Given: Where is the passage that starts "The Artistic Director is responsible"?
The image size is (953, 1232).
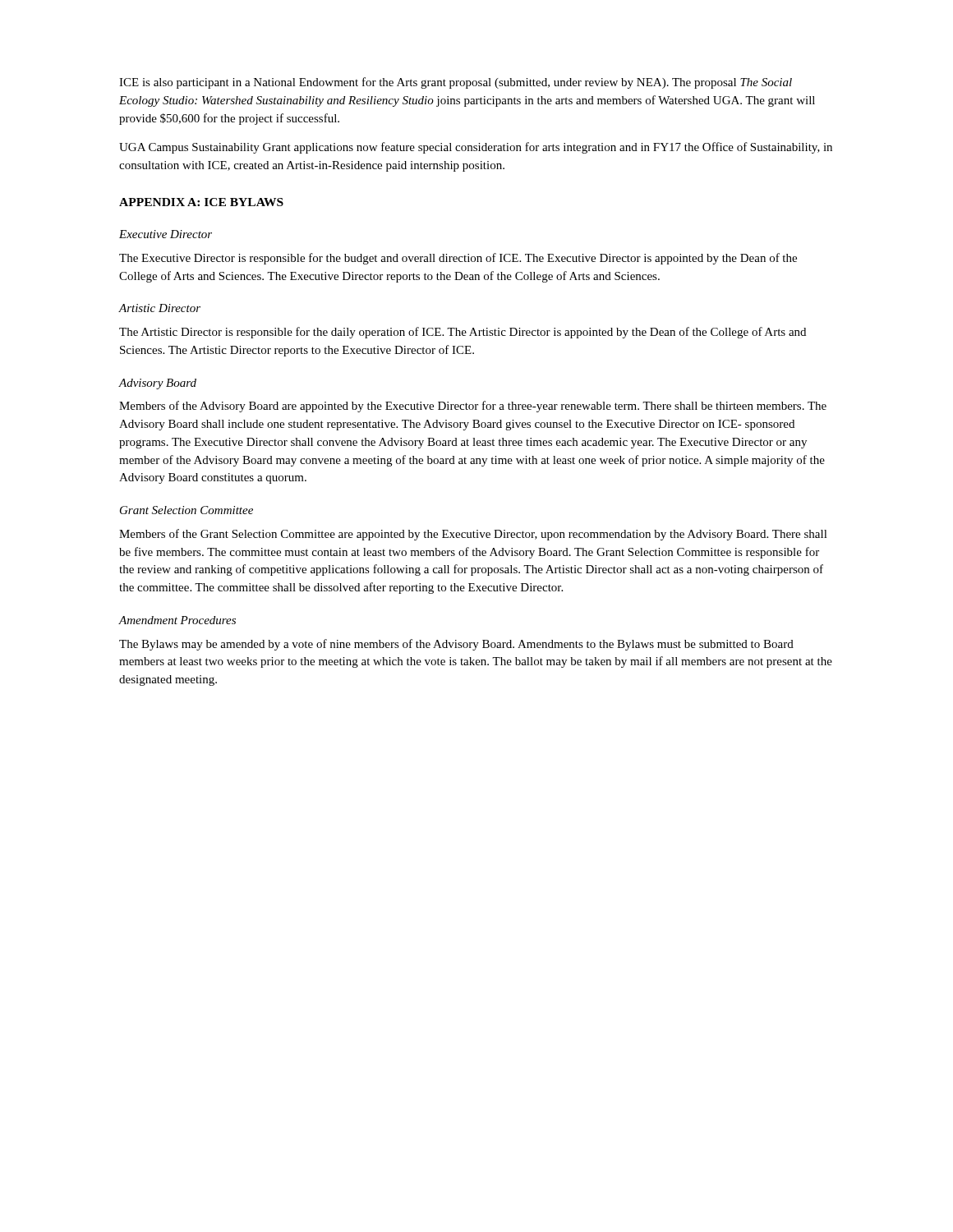Looking at the screenshot, I should coord(476,342).
